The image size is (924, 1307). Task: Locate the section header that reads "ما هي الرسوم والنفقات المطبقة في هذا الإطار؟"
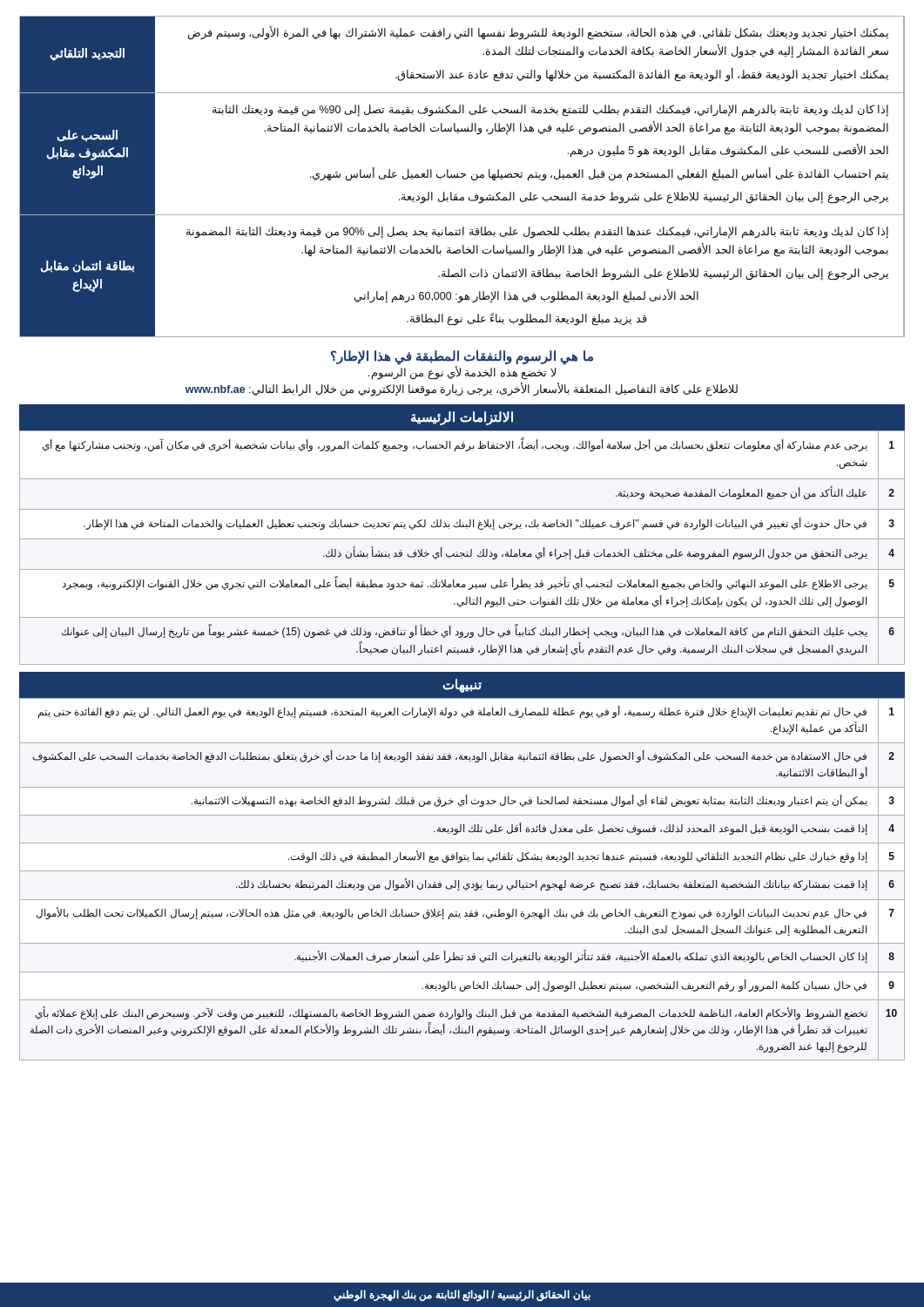pos(462,356)
